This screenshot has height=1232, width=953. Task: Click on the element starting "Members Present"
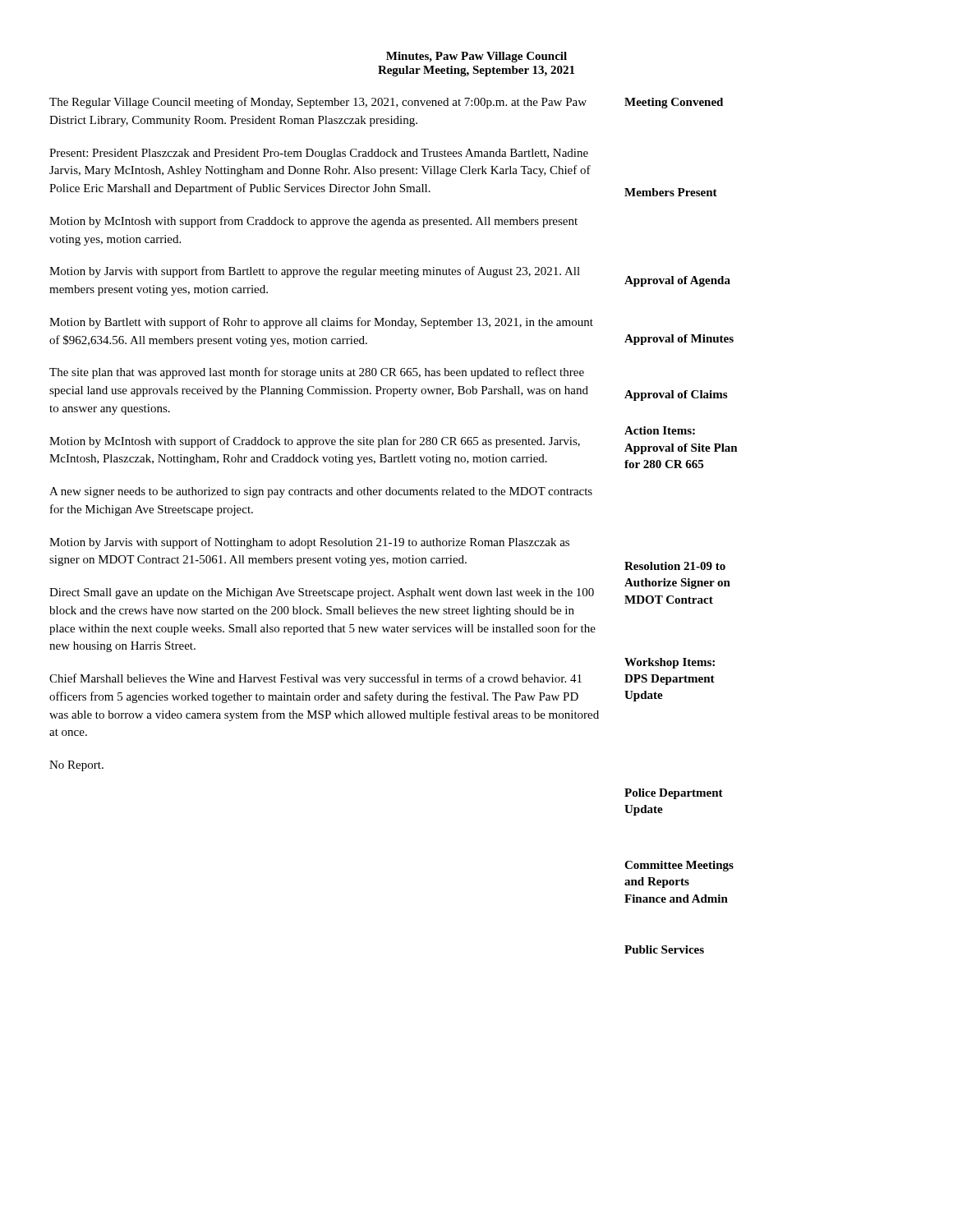(671, 192)
